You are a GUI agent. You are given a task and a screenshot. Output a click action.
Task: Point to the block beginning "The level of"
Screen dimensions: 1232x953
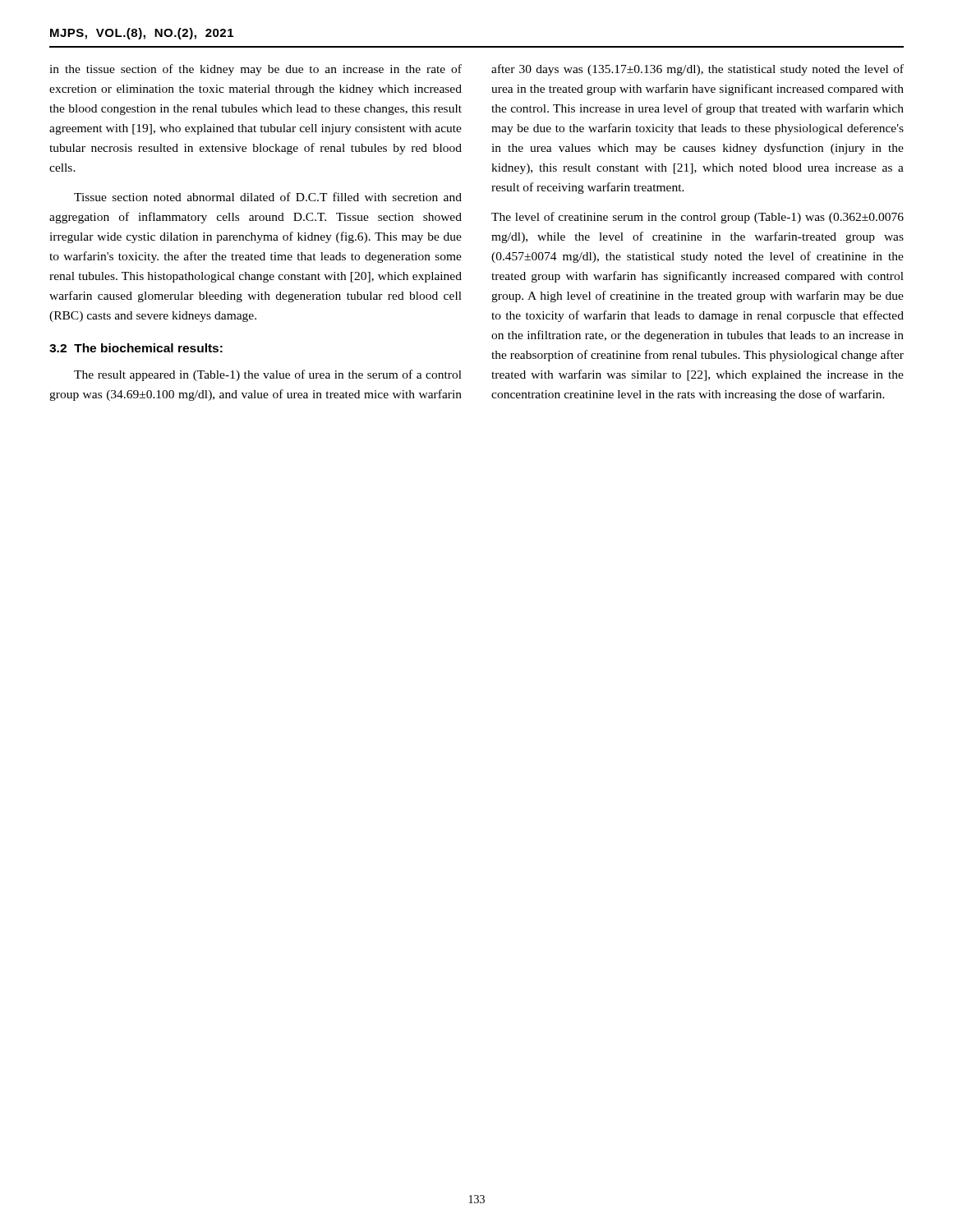click(698, 305)
